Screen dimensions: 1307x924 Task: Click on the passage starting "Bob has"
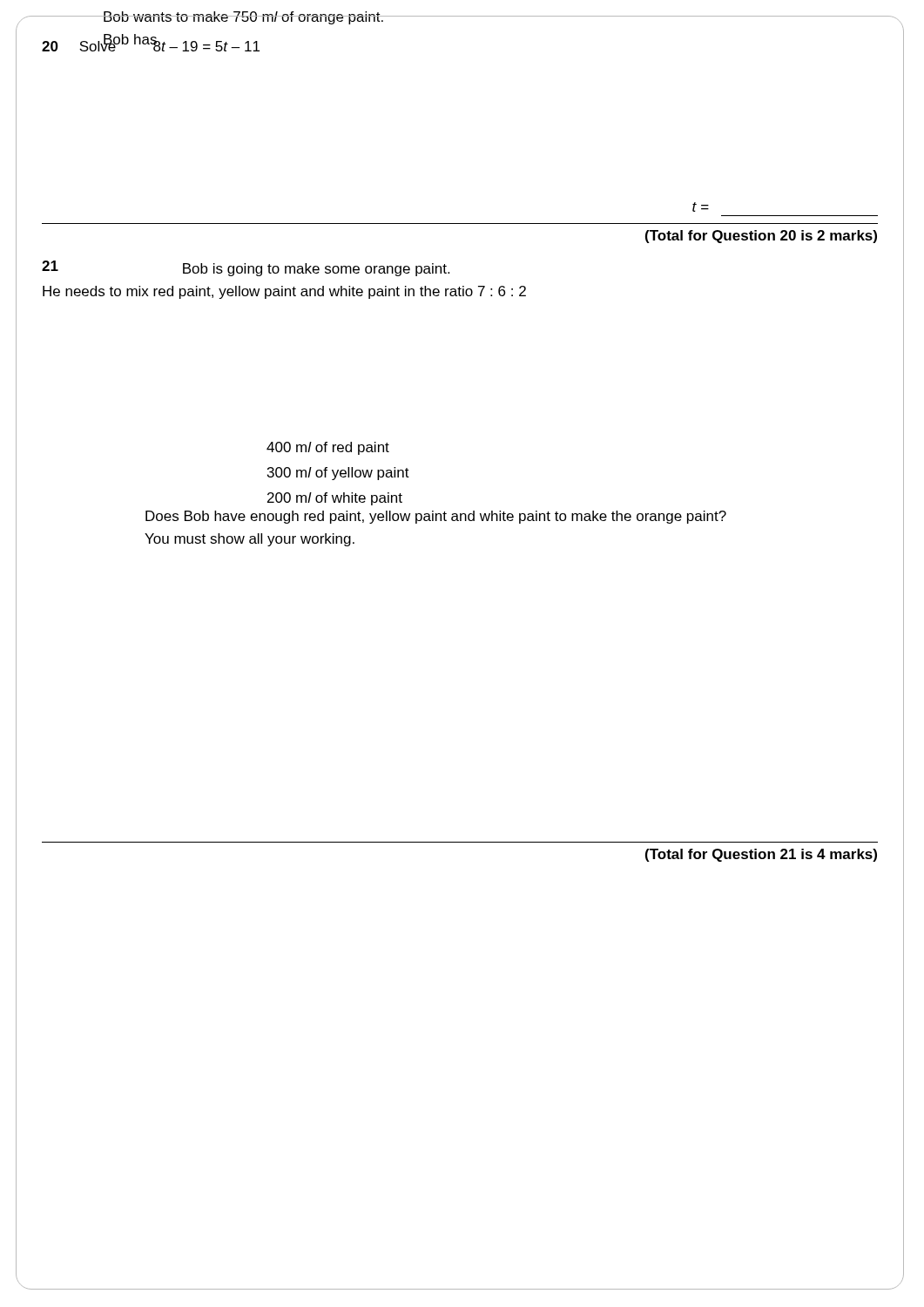tap(130, 40)
